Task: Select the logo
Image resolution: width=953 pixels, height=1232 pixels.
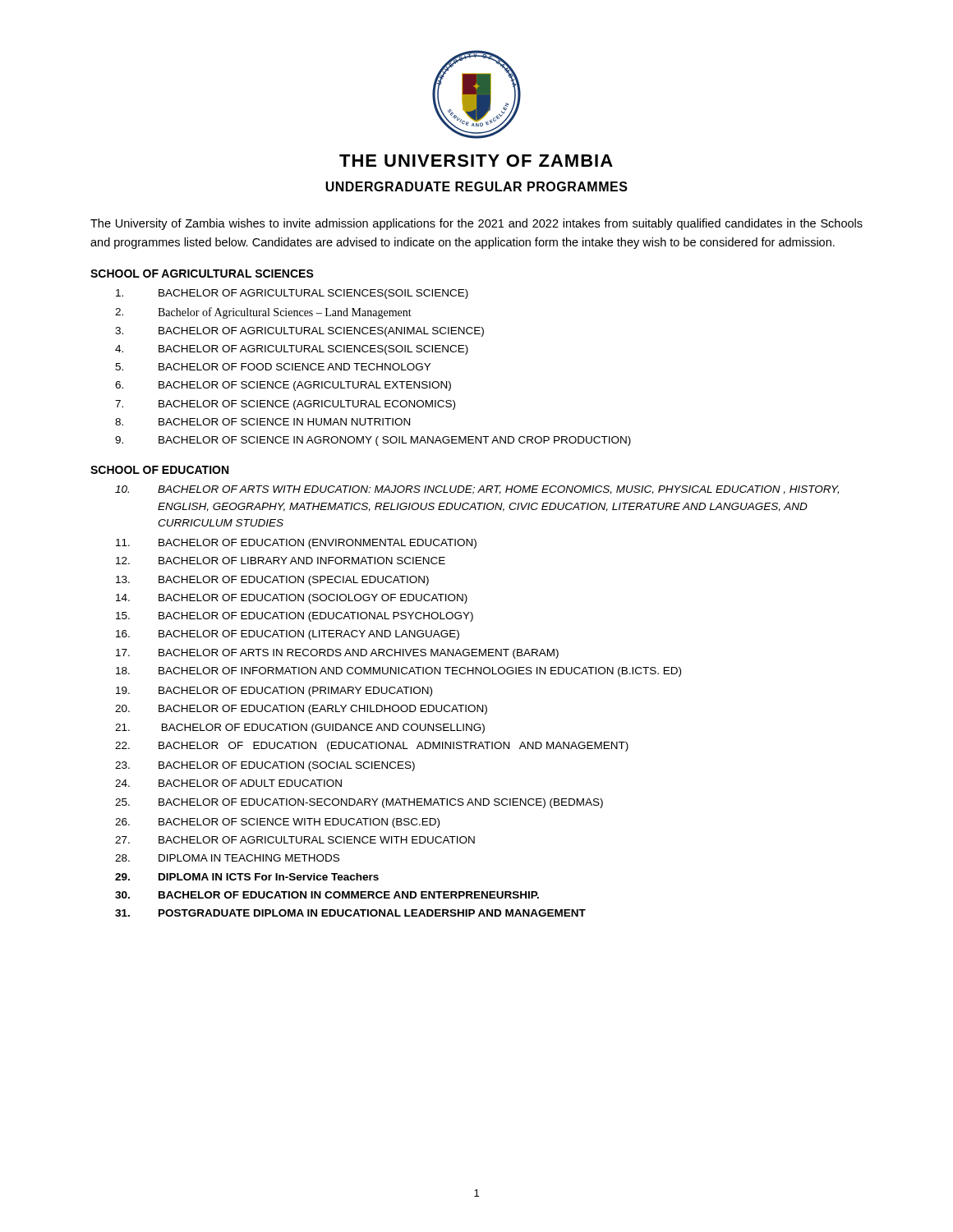Action: pos(476,96)
